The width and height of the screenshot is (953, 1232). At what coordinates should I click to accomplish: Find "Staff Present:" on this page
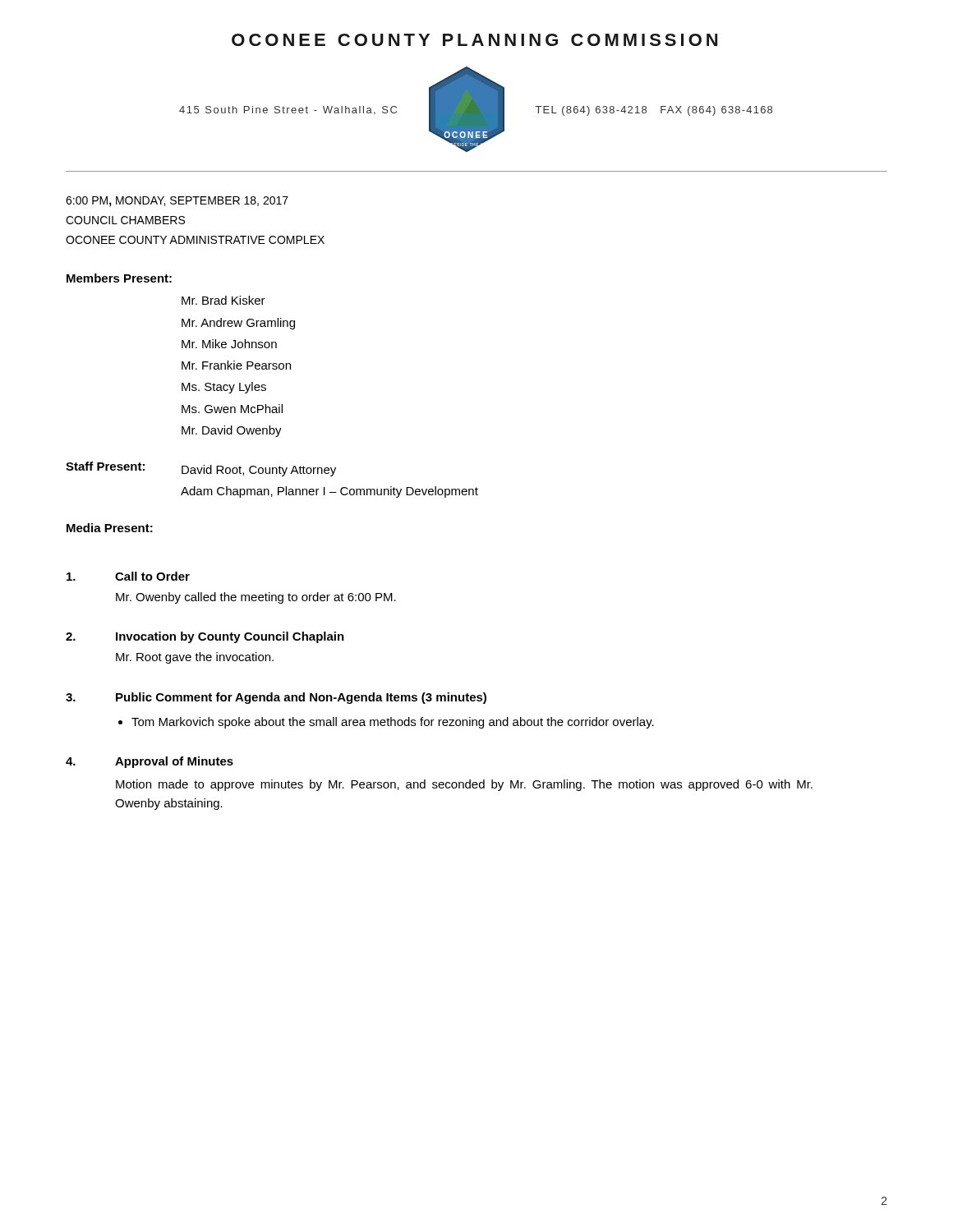pyautogui.click(x=106, y=466)
